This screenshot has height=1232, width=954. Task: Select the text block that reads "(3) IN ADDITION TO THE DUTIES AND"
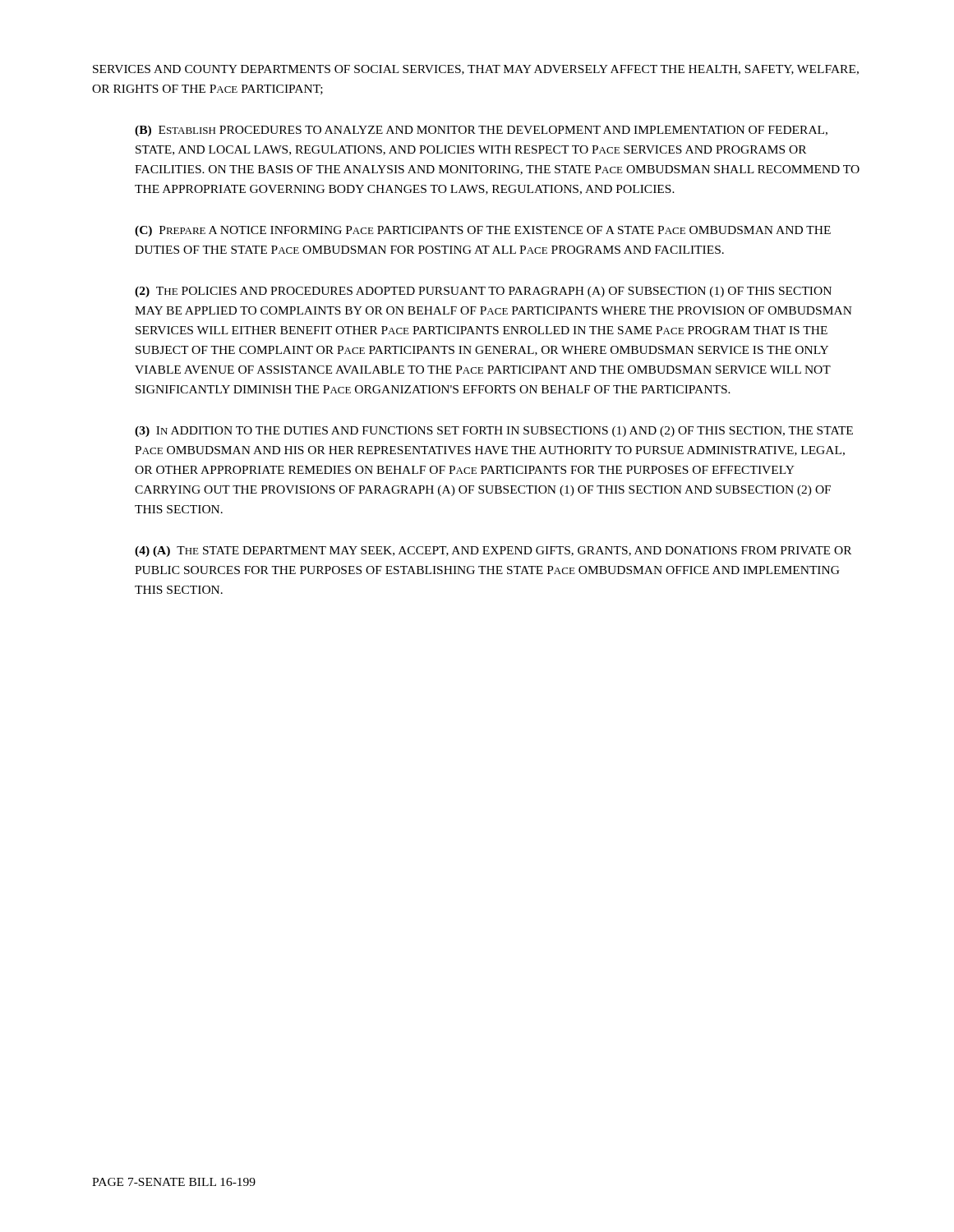coord(494,470)
